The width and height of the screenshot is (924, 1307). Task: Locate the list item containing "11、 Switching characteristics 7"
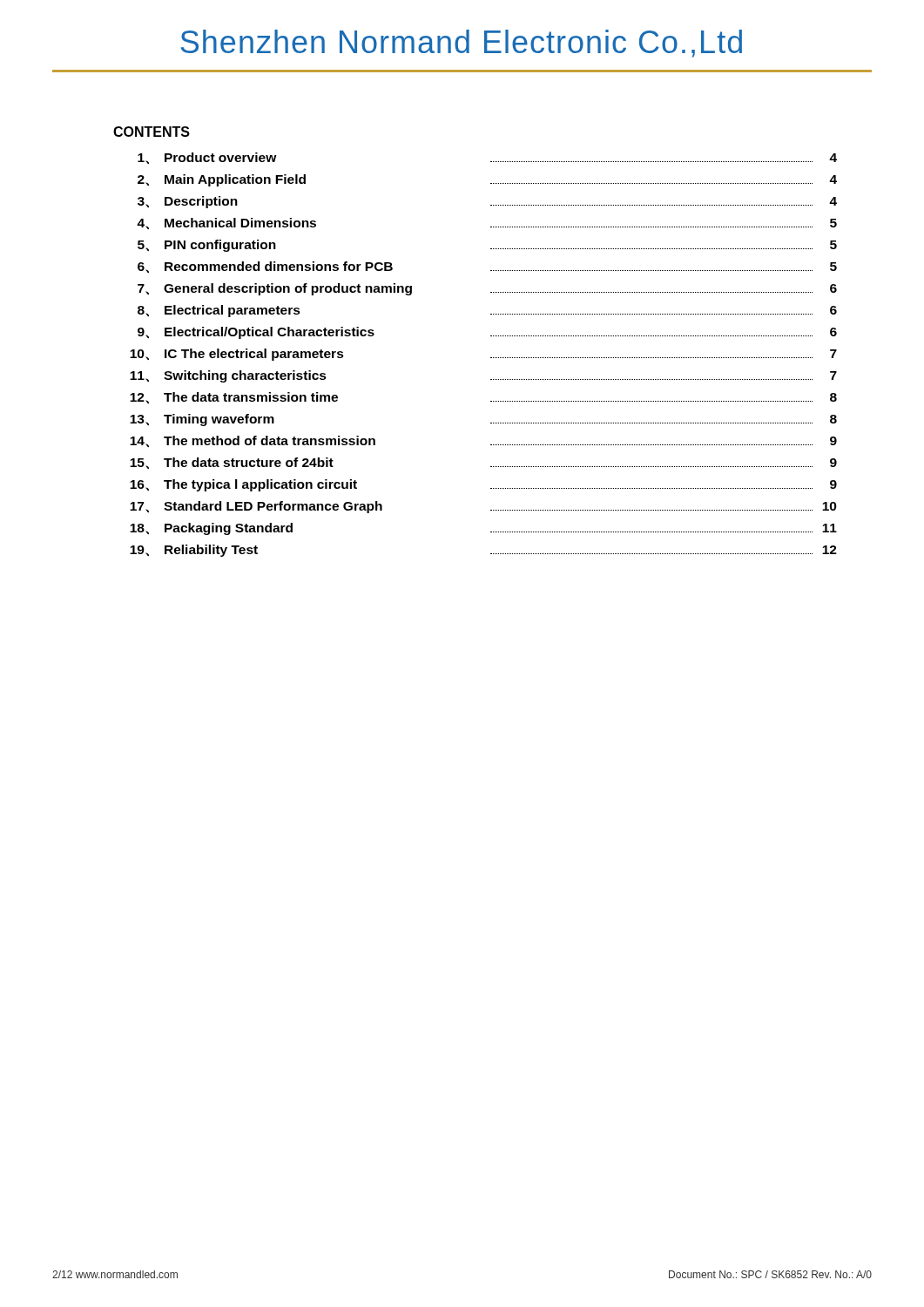click(242, 376)
